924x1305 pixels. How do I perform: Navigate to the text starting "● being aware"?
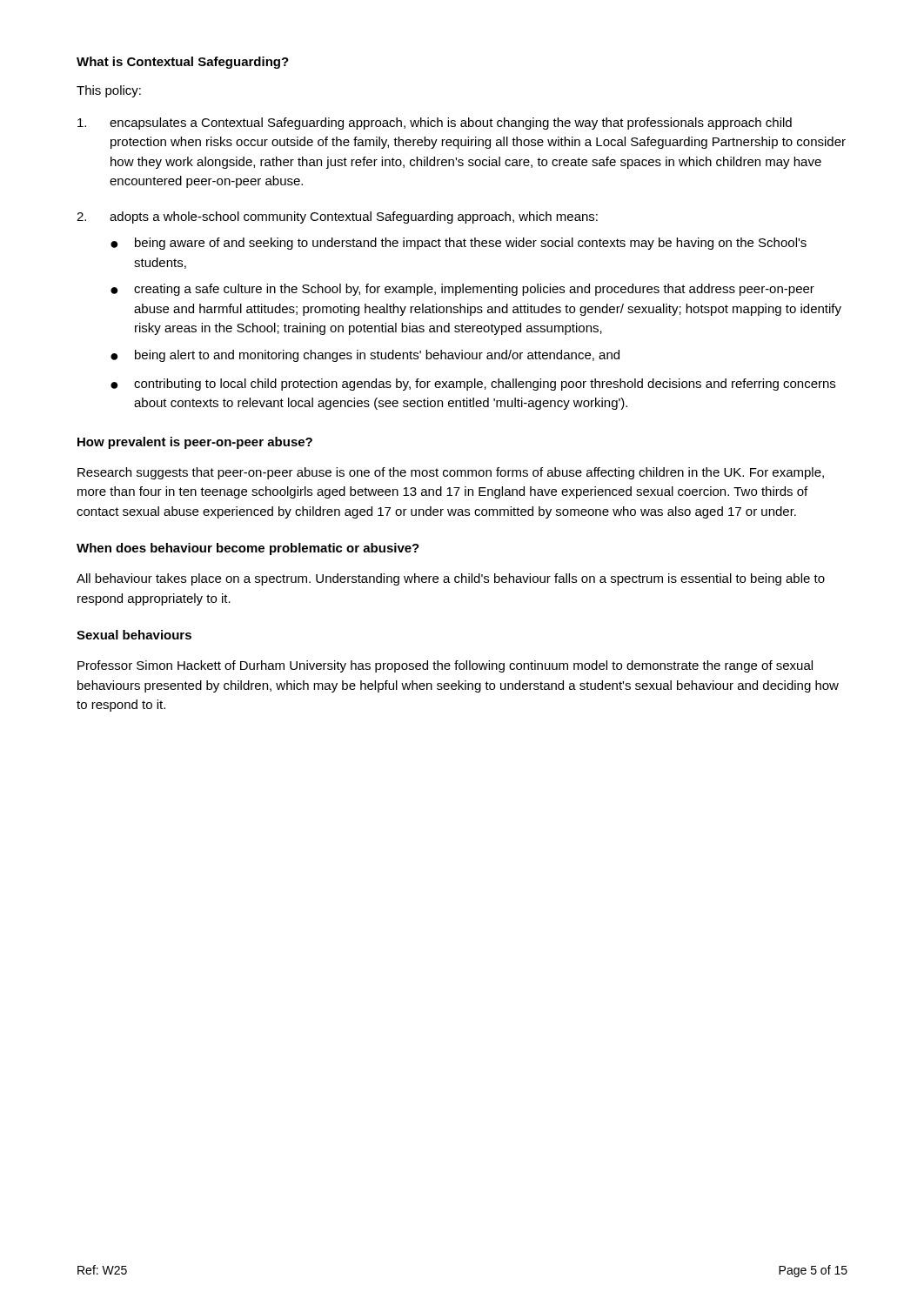pos(478,253)
